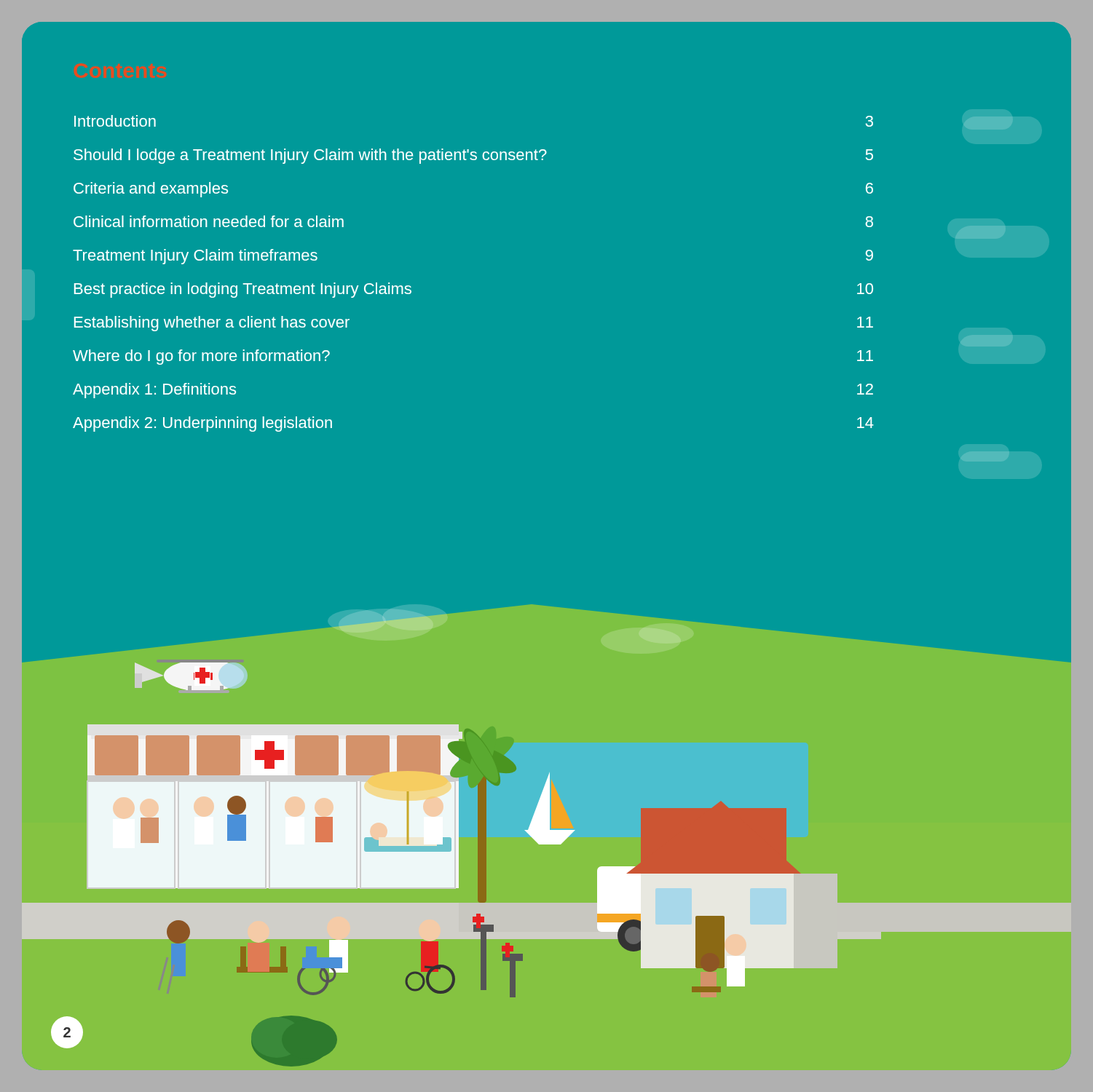The width and height of the screenshot is (1093, 1092).
Task: Find "Introduction 3" on this page
Action: pyautogui.click(x=116, y=120)
